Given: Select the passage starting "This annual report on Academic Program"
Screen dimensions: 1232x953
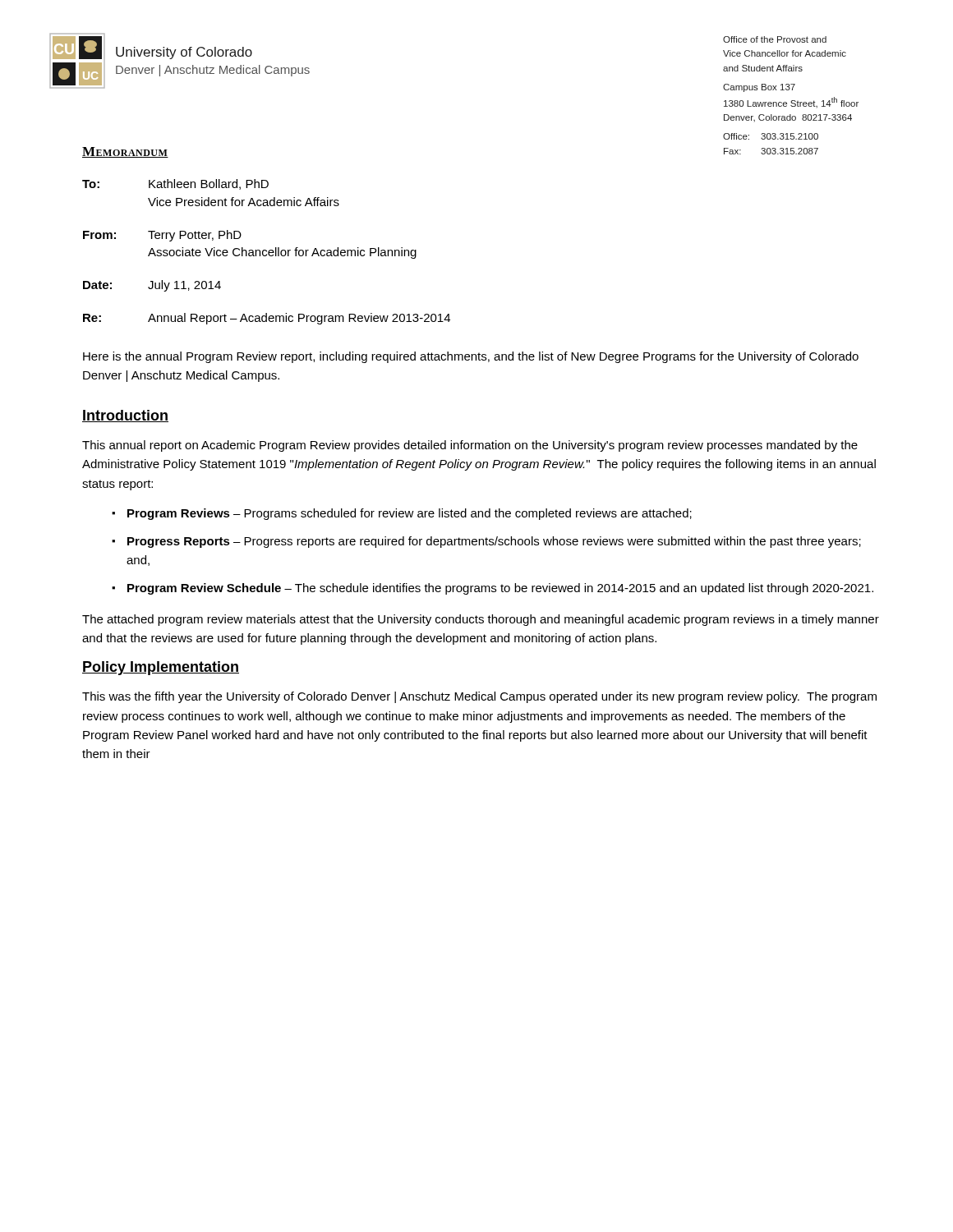Looking at the screenshot, I should click(x=479, y=464).
